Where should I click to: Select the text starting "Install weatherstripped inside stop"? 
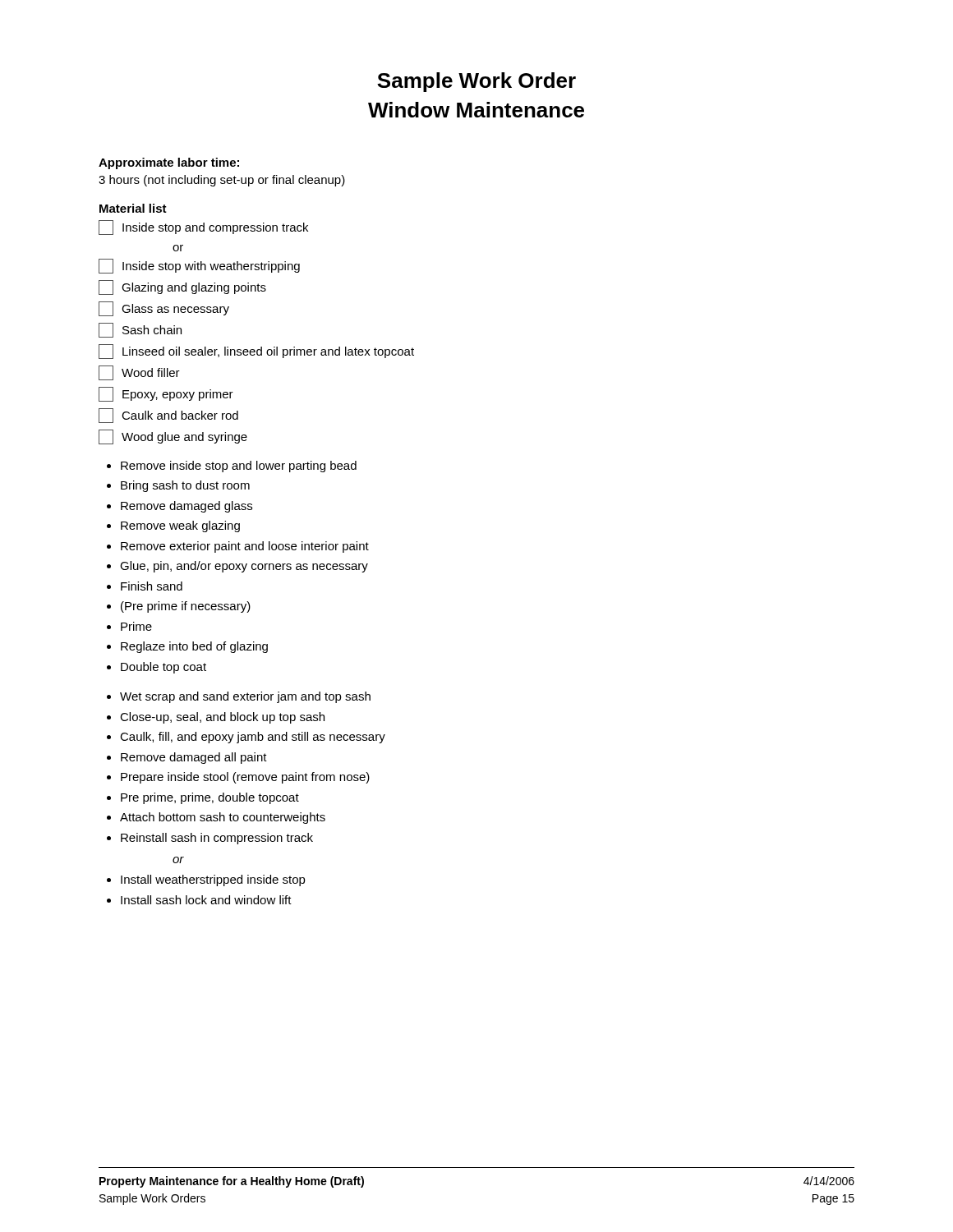click(213, 879)
